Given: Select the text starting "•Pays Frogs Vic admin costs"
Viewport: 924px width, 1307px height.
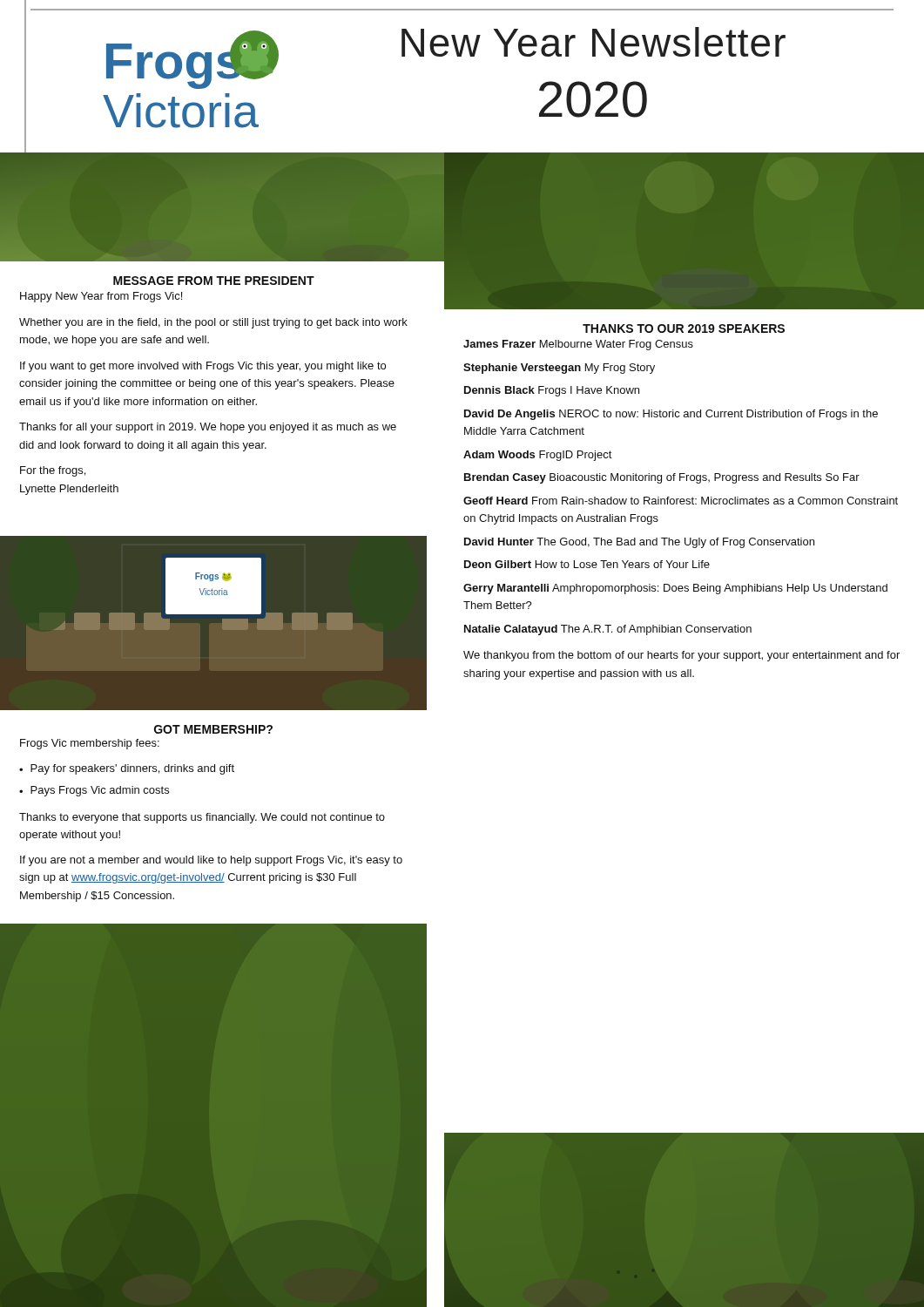Looking at the screenshot, I should tap(94, 791).
